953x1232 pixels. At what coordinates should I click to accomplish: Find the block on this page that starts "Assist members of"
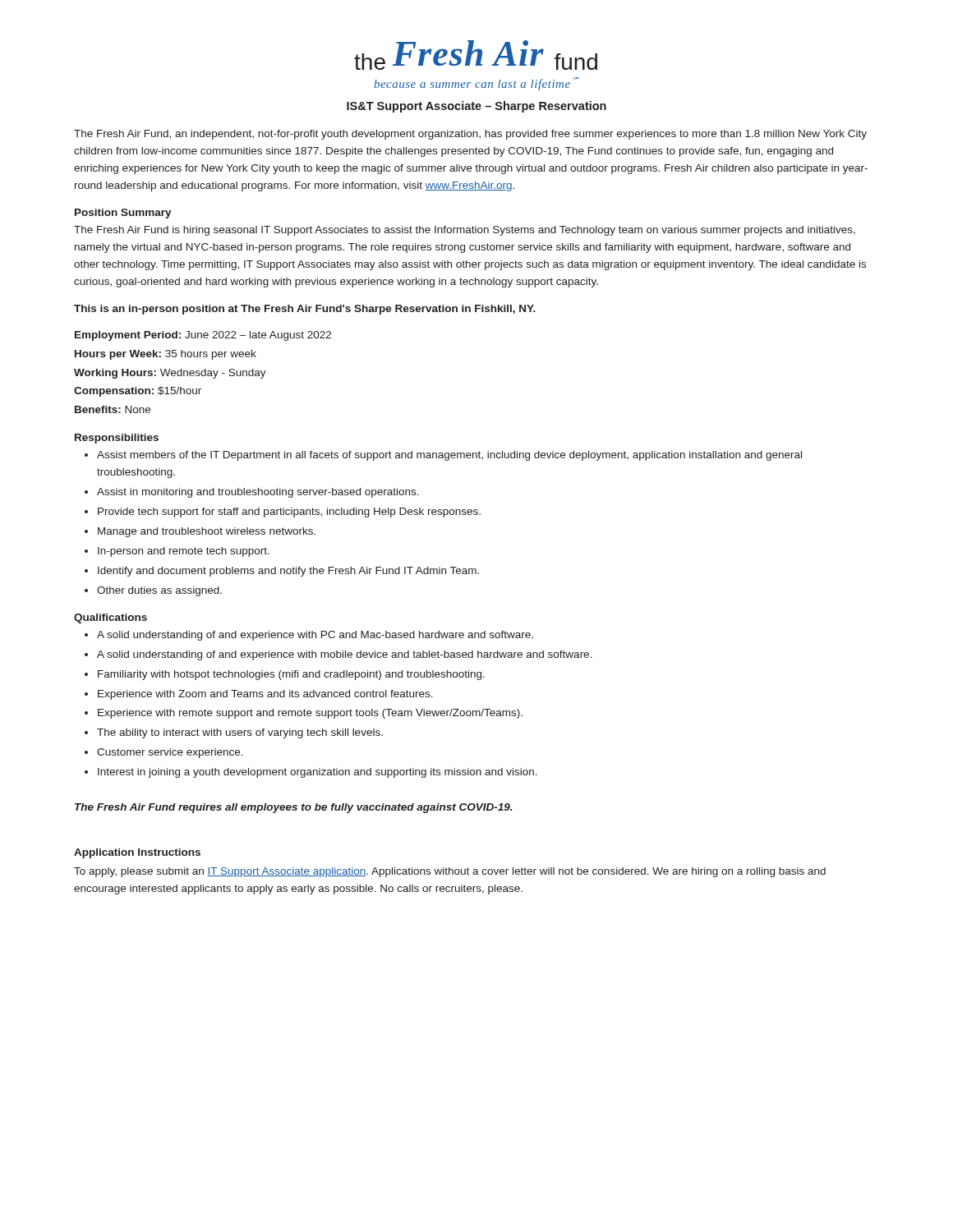point(450,463)
